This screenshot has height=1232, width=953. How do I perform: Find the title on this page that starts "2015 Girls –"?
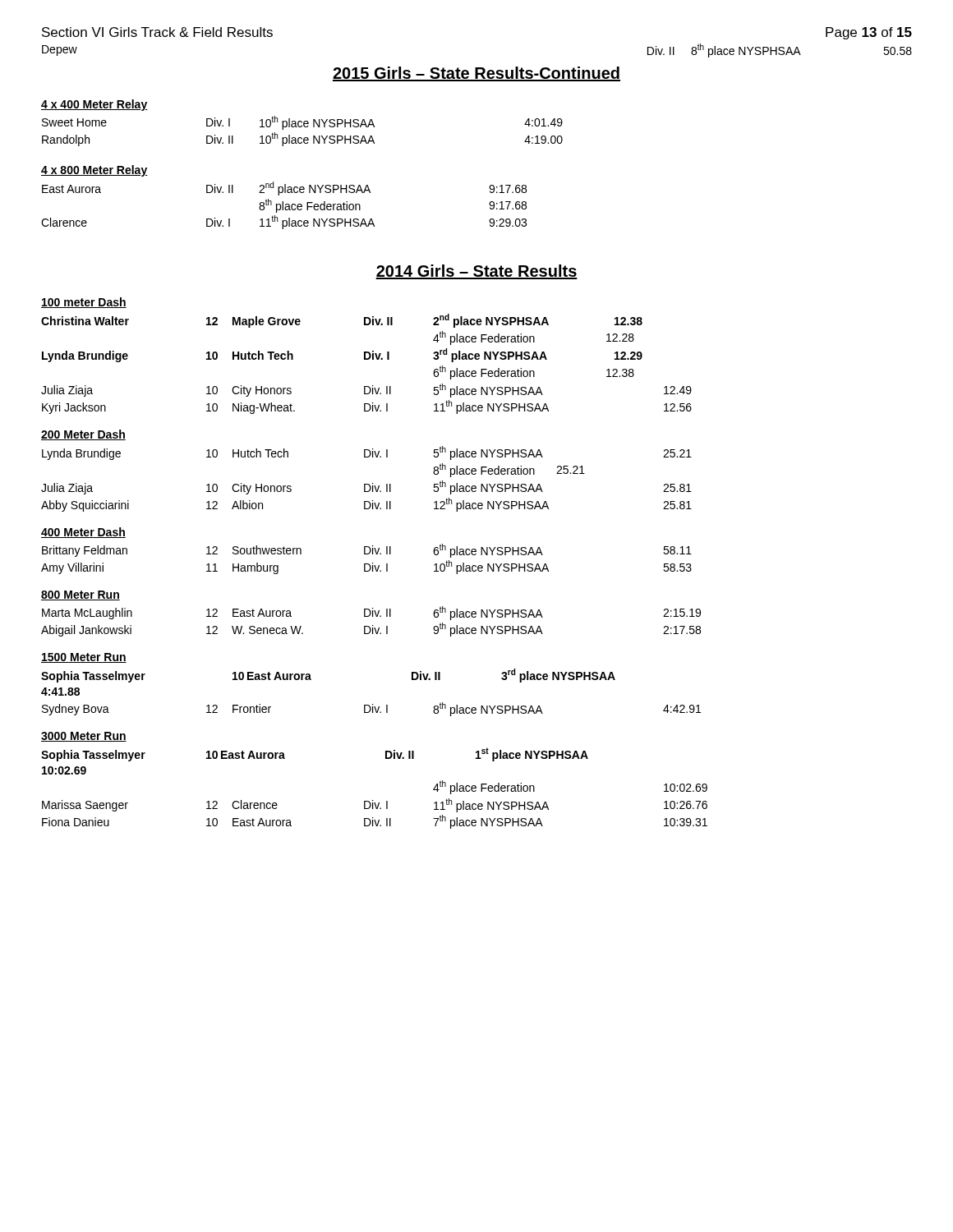(476, 73)
